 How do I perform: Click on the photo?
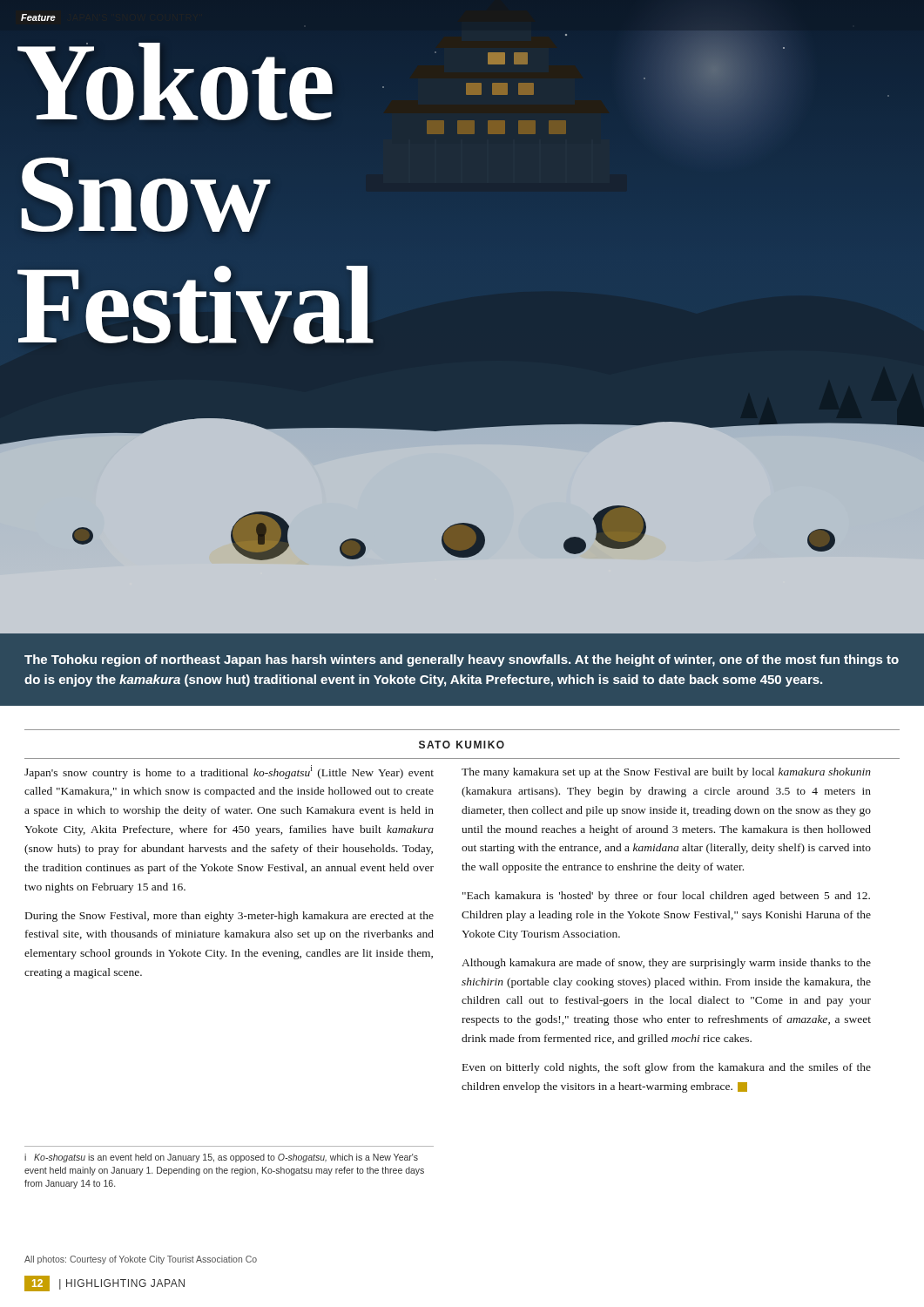(462, 318)
